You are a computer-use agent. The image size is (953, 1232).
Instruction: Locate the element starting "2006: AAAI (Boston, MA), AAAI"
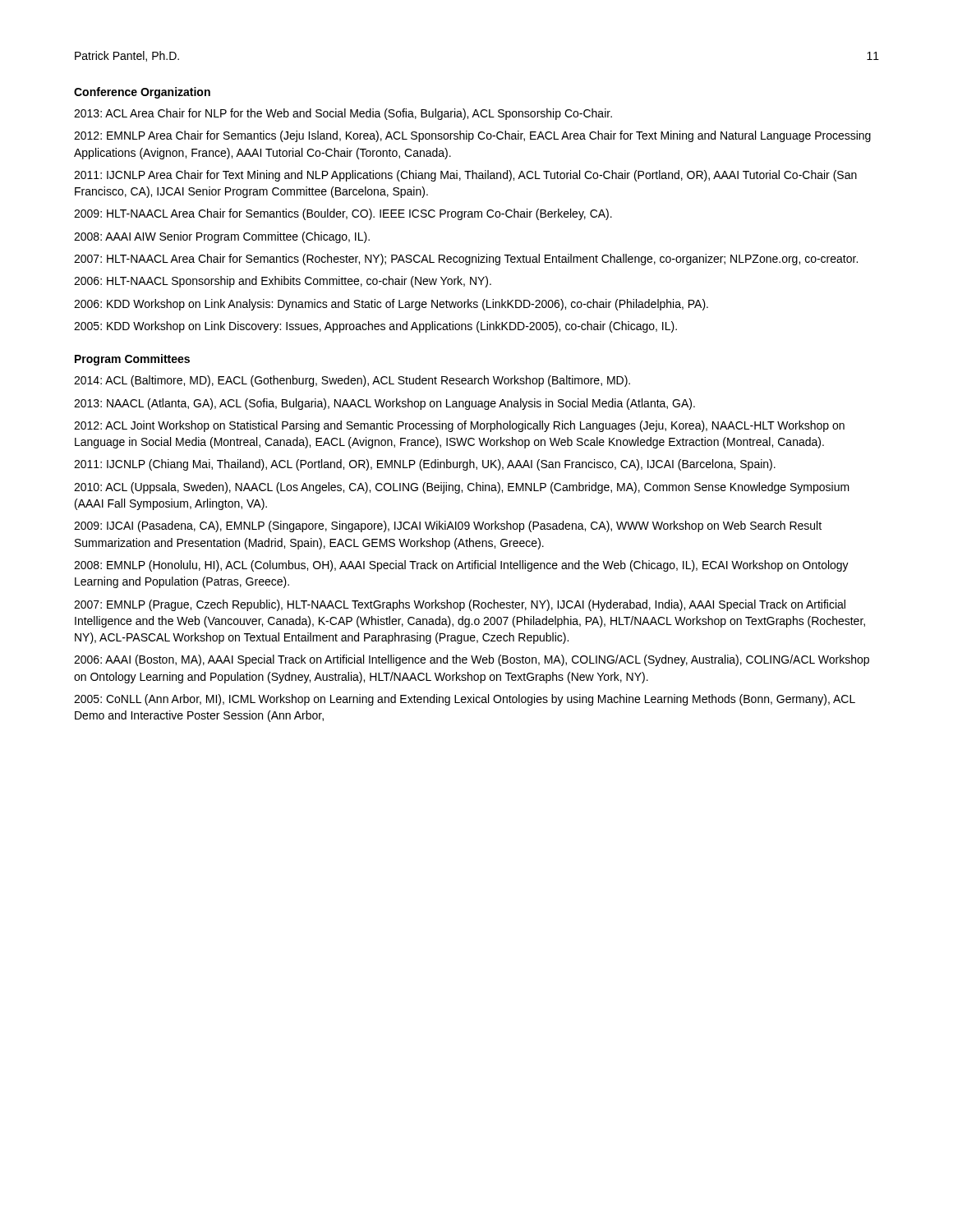[x=476, y=668]
